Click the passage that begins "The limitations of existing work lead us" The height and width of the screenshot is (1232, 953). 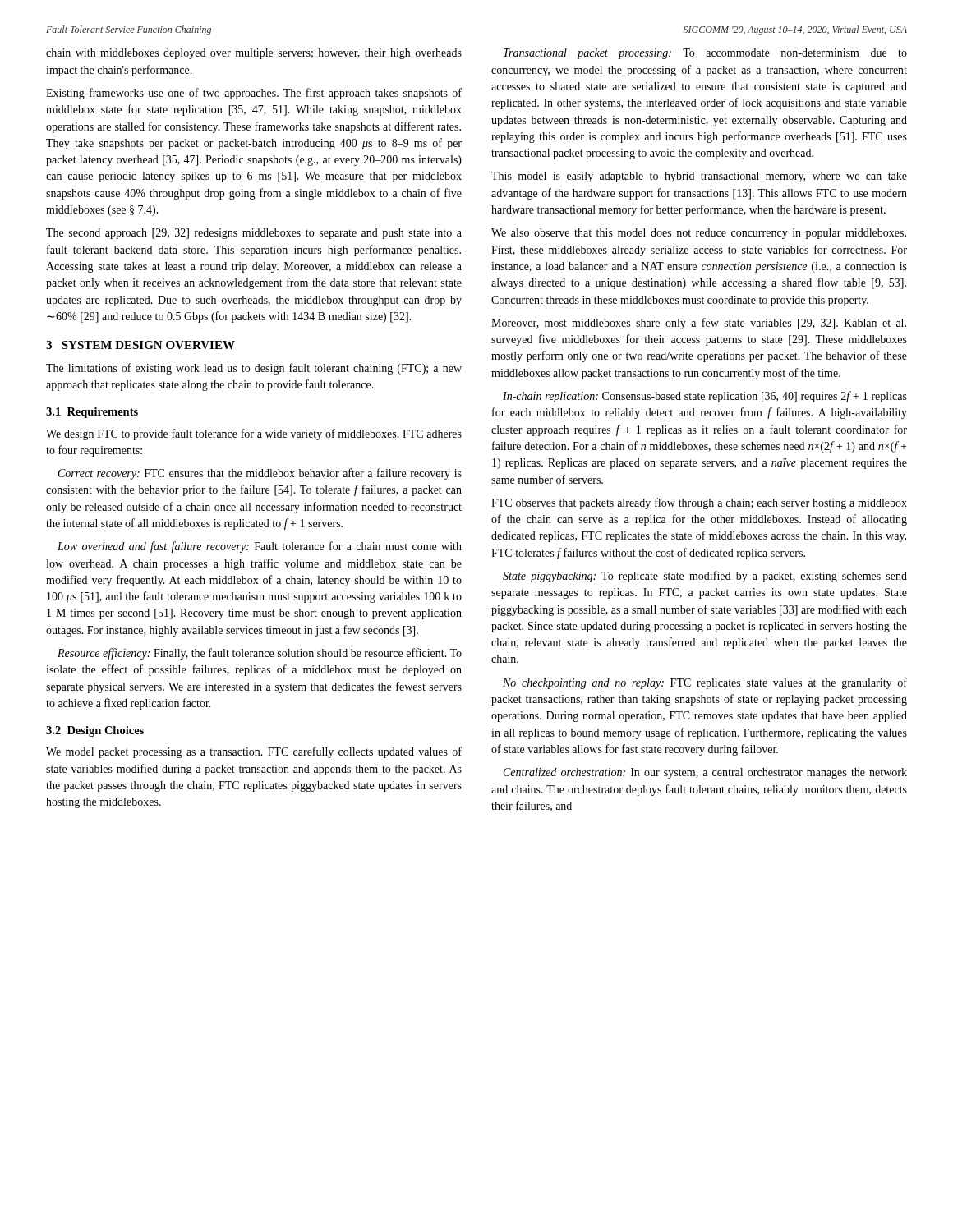click(254, 377)
